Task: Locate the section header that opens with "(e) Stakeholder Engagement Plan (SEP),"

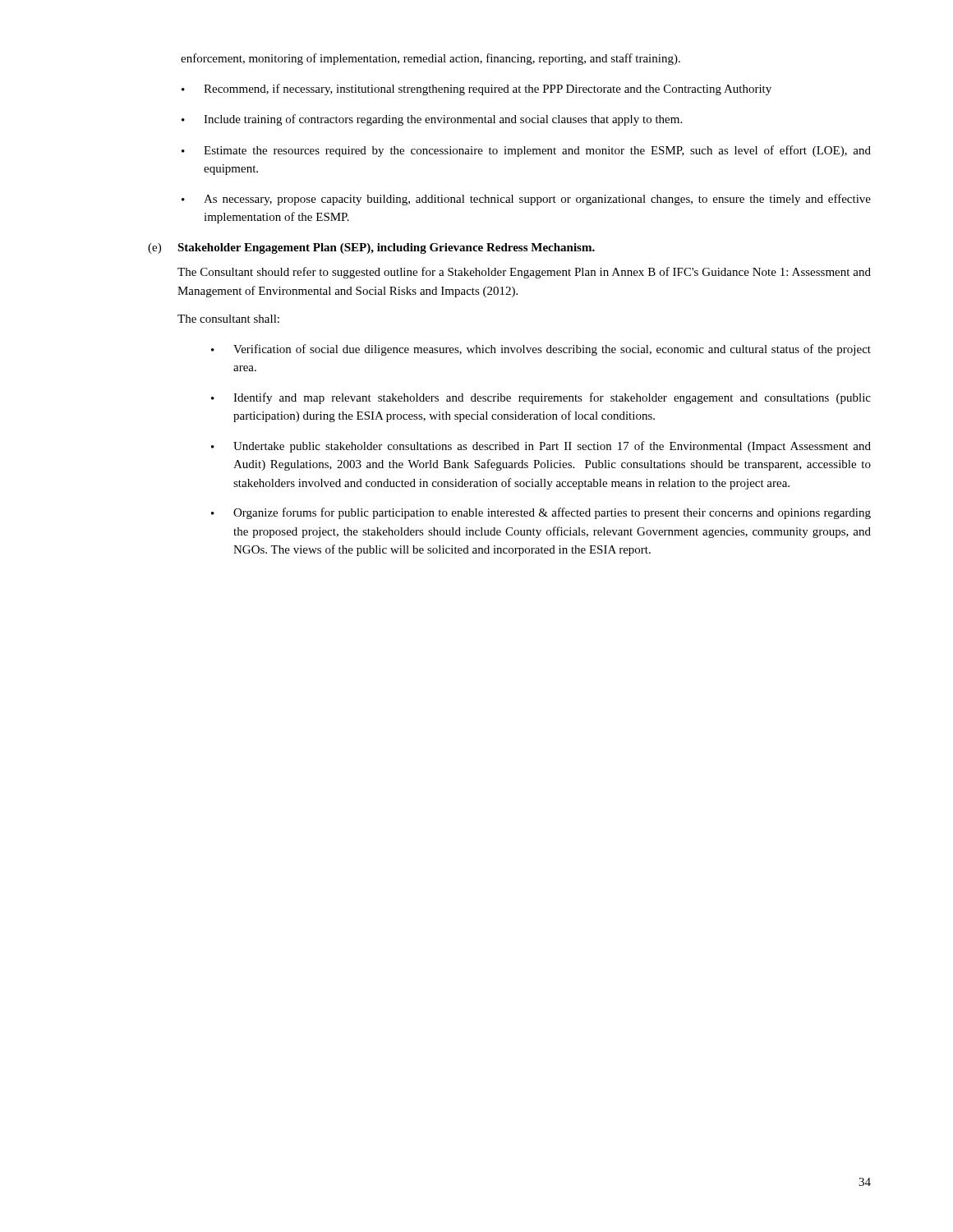Action: coord(509,247)
